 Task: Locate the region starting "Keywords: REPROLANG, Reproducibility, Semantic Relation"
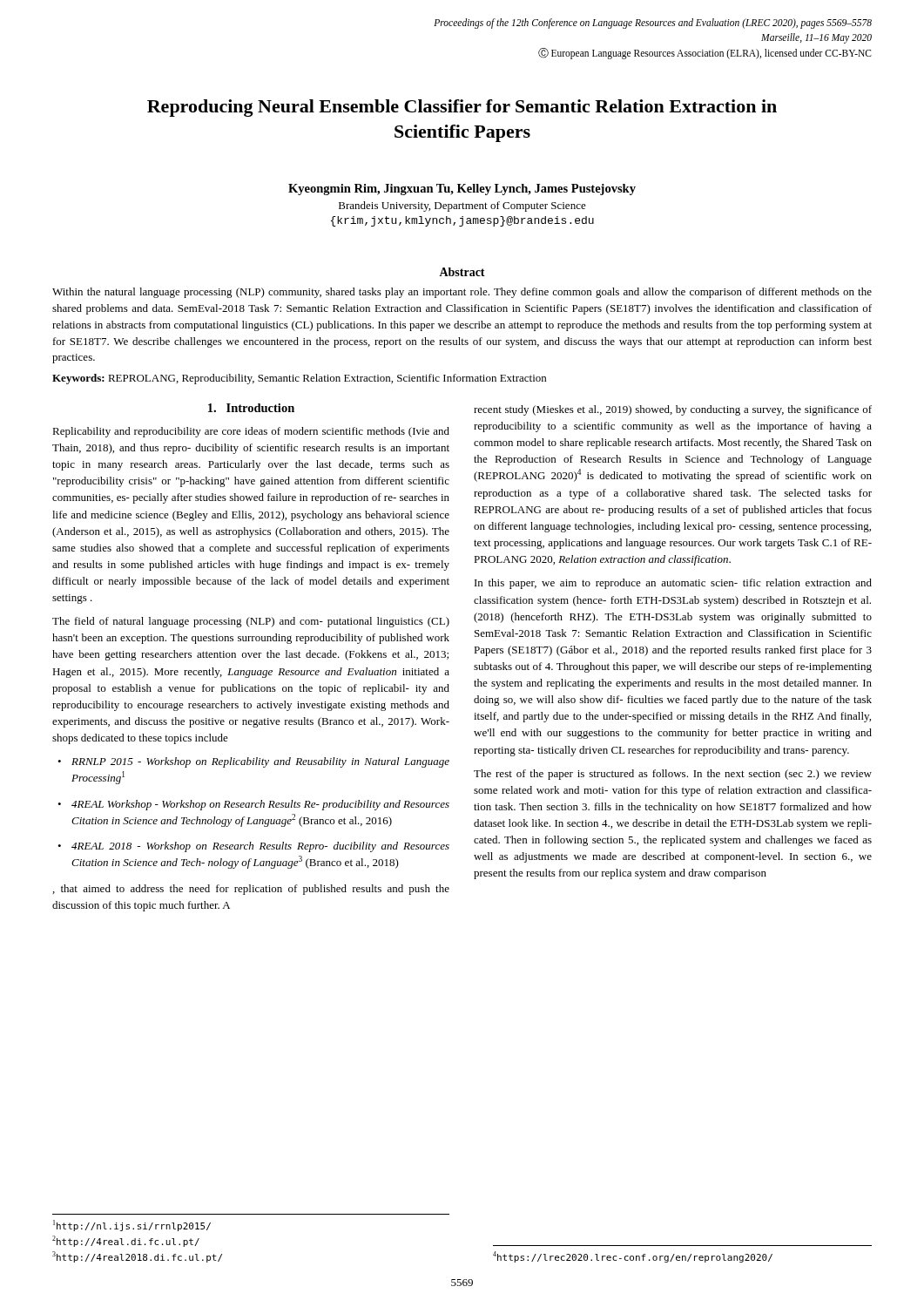point(300,378)
